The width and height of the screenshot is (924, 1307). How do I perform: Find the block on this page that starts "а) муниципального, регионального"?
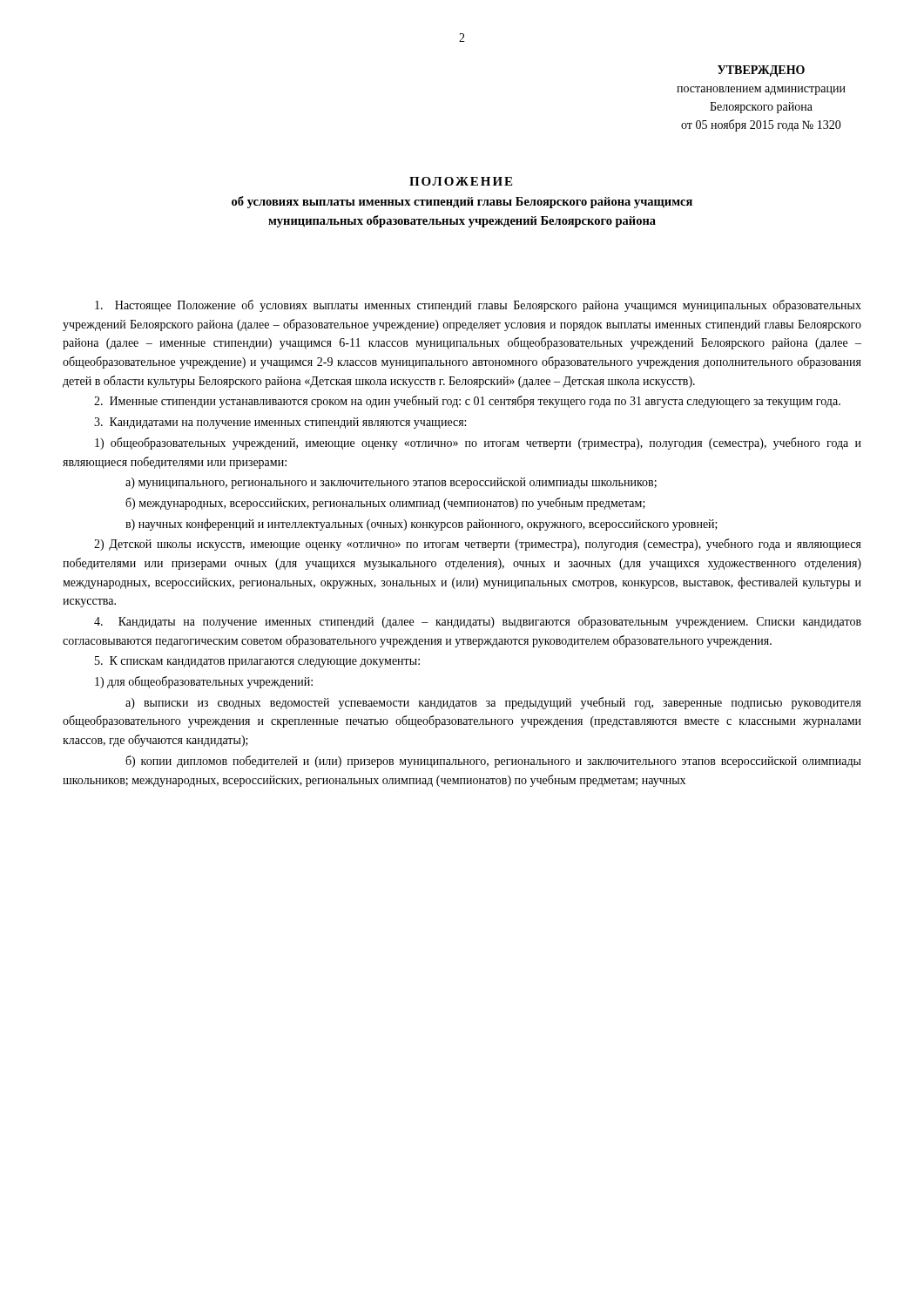(391, 482)
